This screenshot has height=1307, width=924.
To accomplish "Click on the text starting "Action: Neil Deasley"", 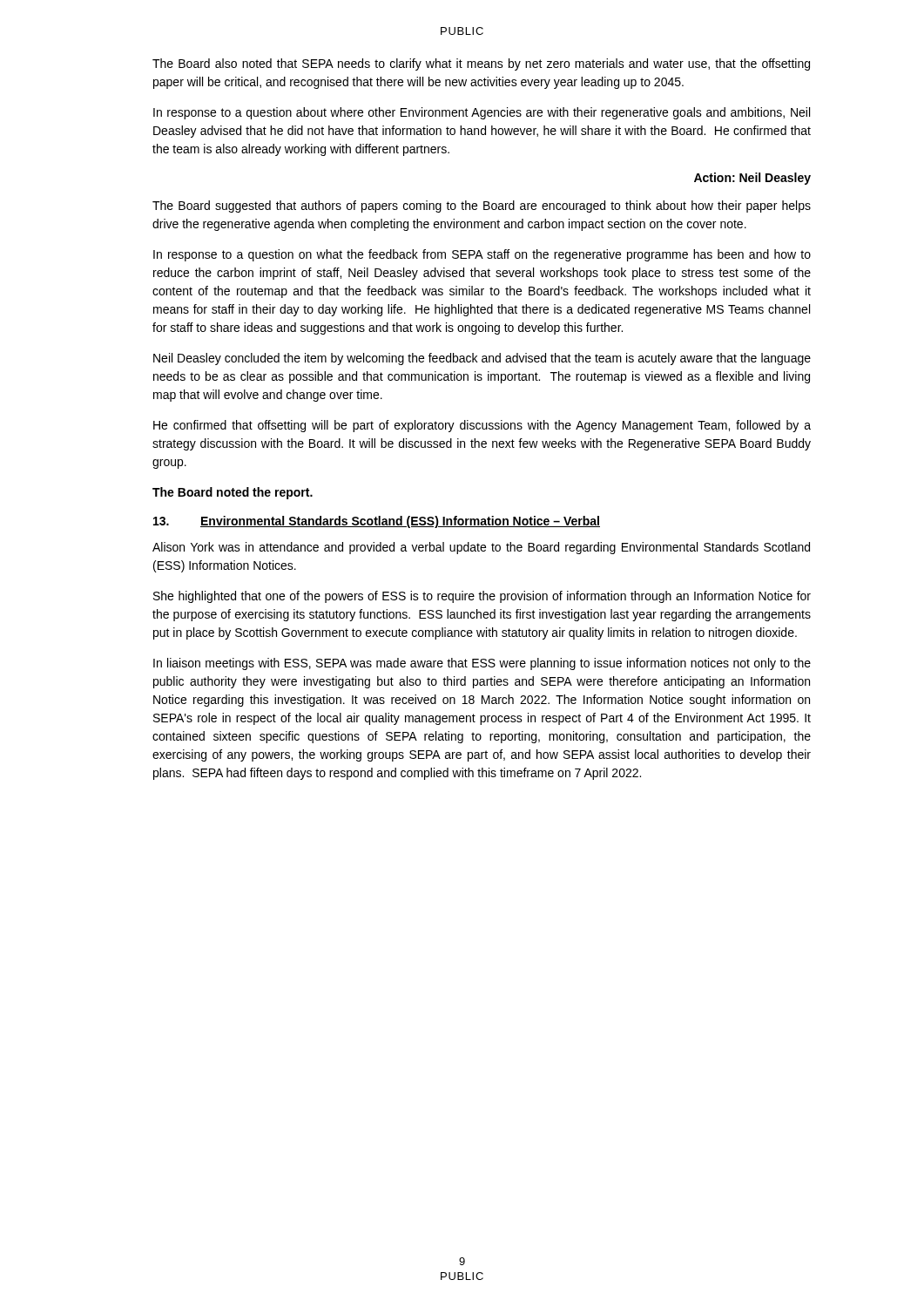I will coord(752,178).
